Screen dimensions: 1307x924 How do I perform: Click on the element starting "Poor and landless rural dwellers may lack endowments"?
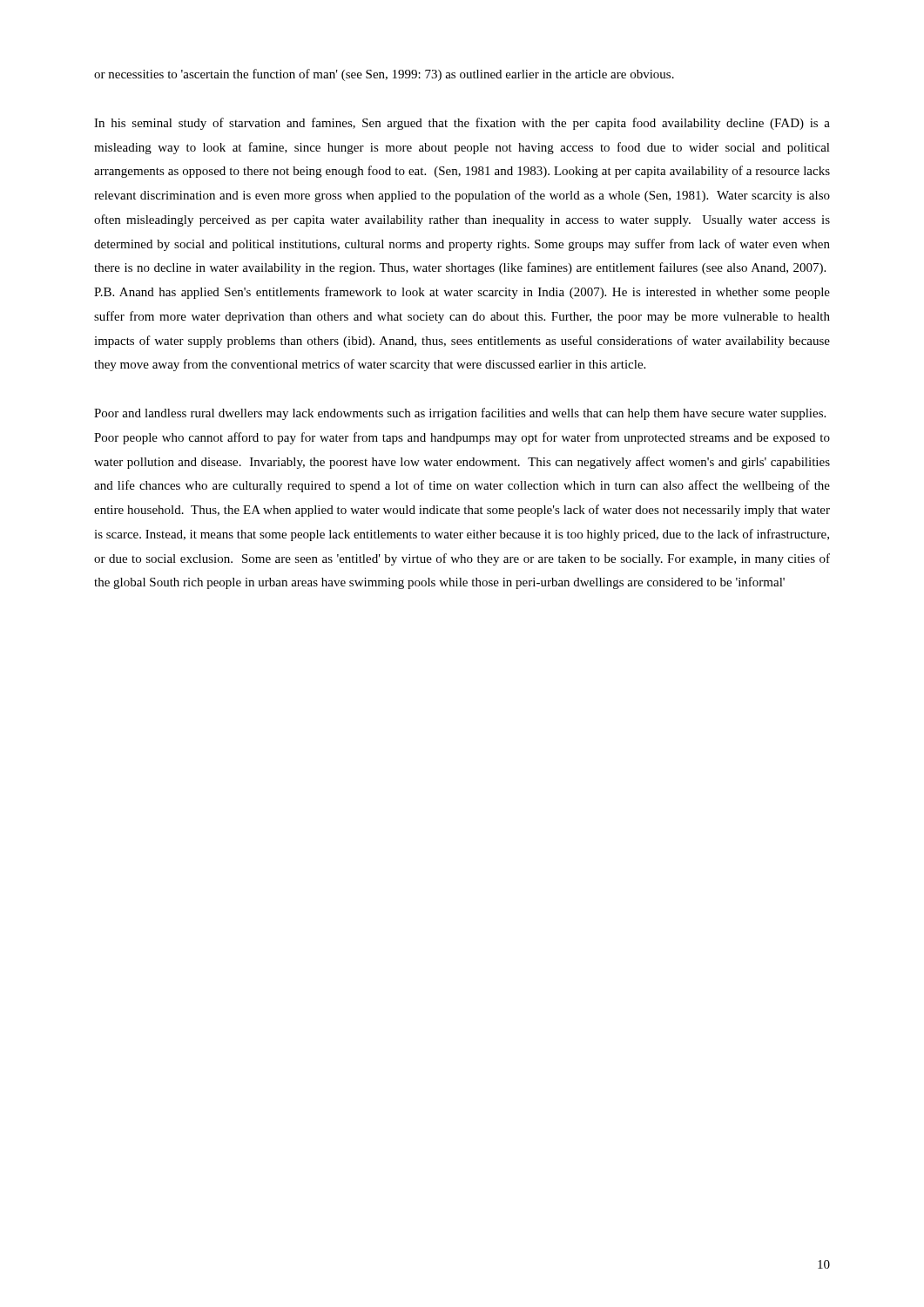pos(462,498)
